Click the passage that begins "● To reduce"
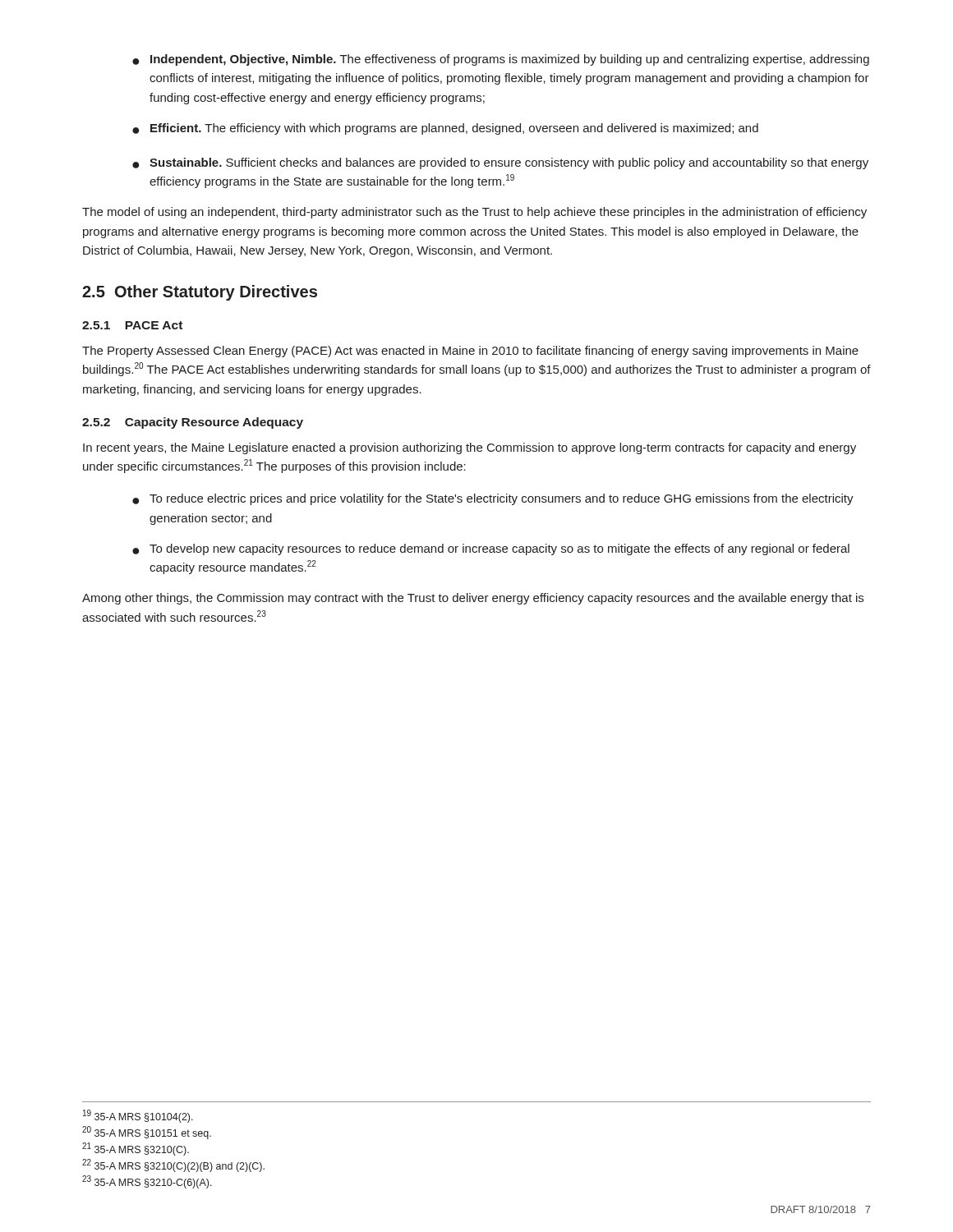This screenshot has width=953, height=1232. (501, 508)
